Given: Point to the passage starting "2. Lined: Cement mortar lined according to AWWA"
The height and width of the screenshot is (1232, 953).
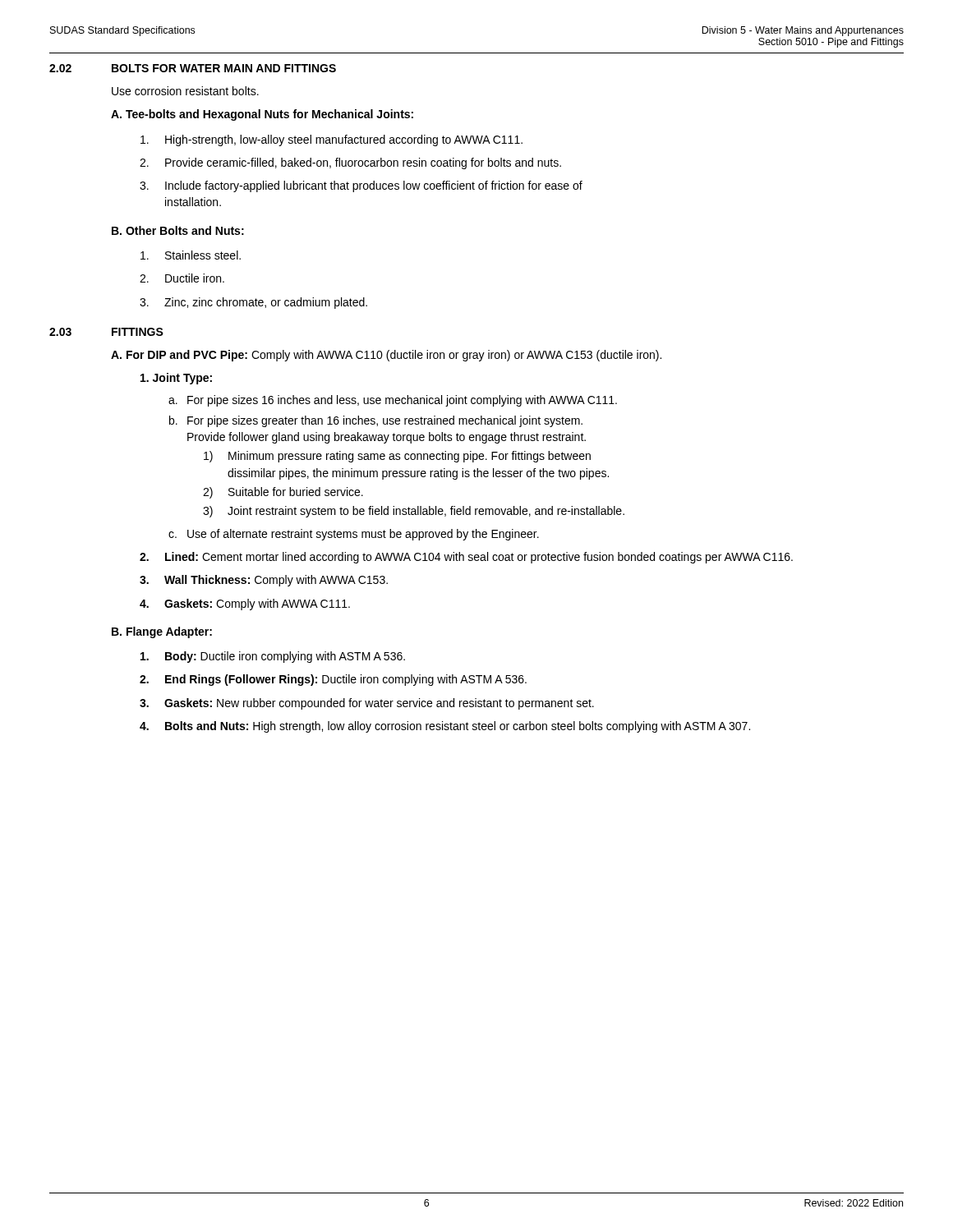Looking at the screenshot, I should click(x=467, y=557).
